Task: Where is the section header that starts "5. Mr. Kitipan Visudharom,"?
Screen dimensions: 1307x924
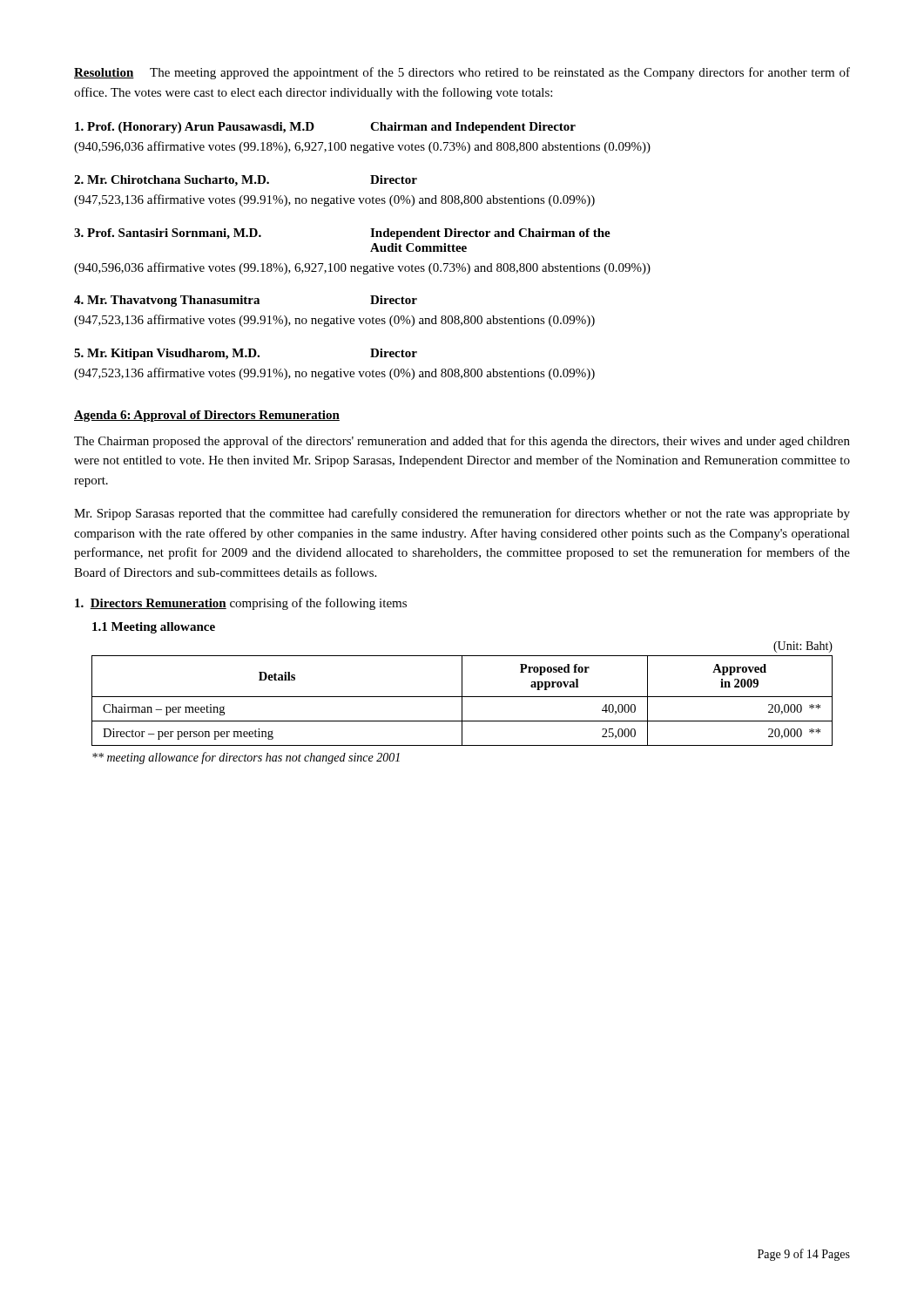Action: (x=246, y=354)
